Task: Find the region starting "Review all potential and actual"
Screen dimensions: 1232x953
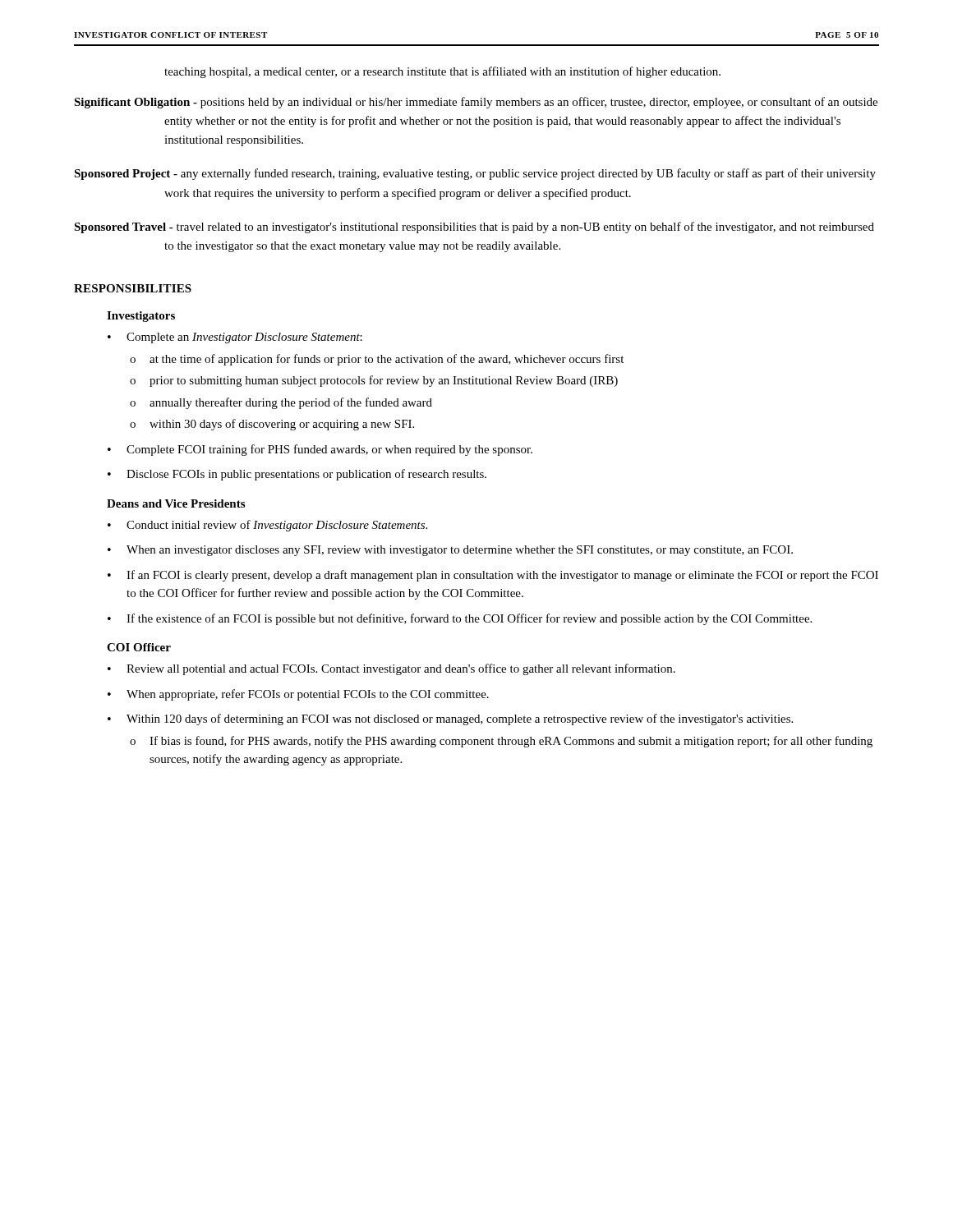Action: click(401, 669)
